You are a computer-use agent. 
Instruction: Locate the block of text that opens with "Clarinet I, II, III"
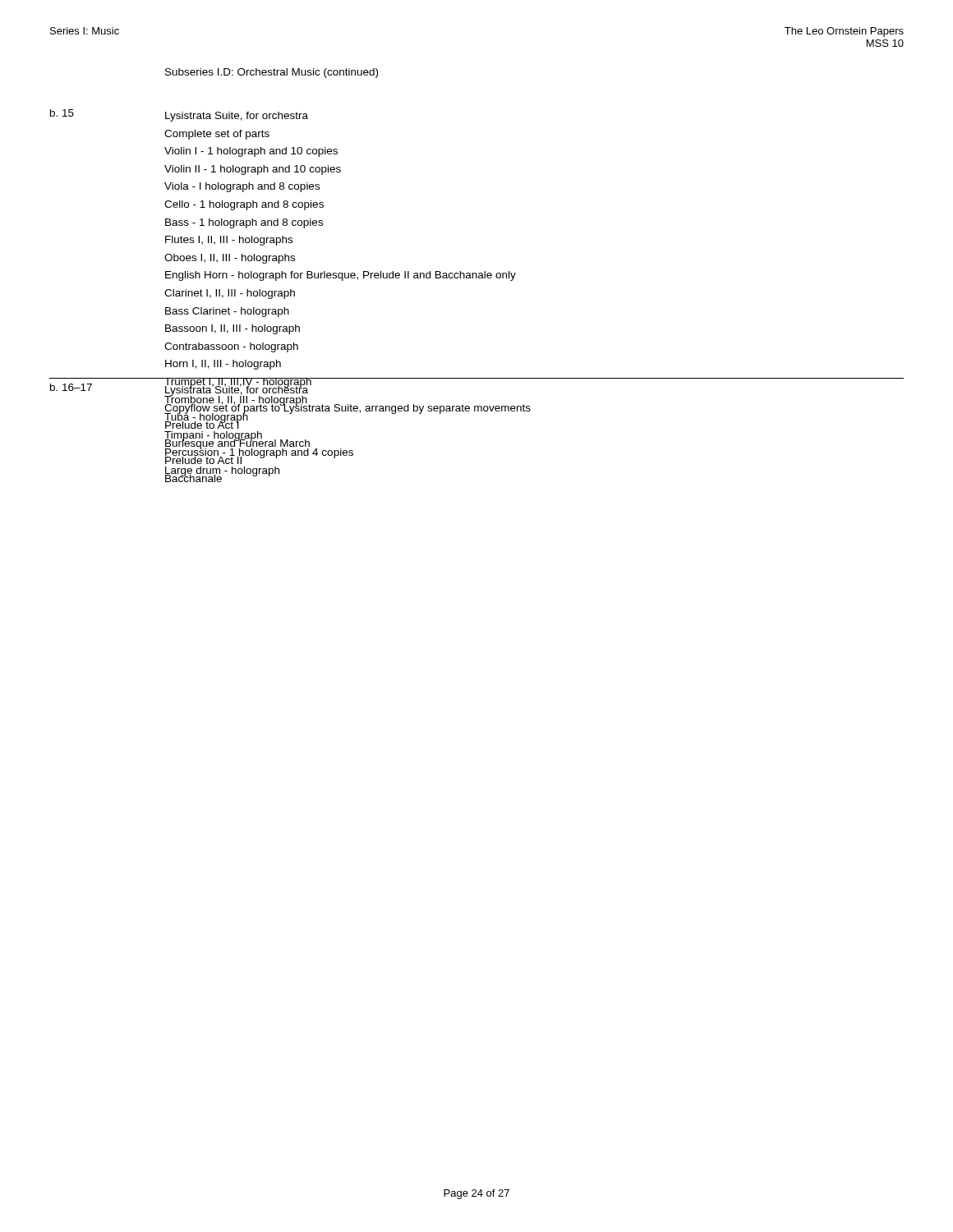point(230,293)
